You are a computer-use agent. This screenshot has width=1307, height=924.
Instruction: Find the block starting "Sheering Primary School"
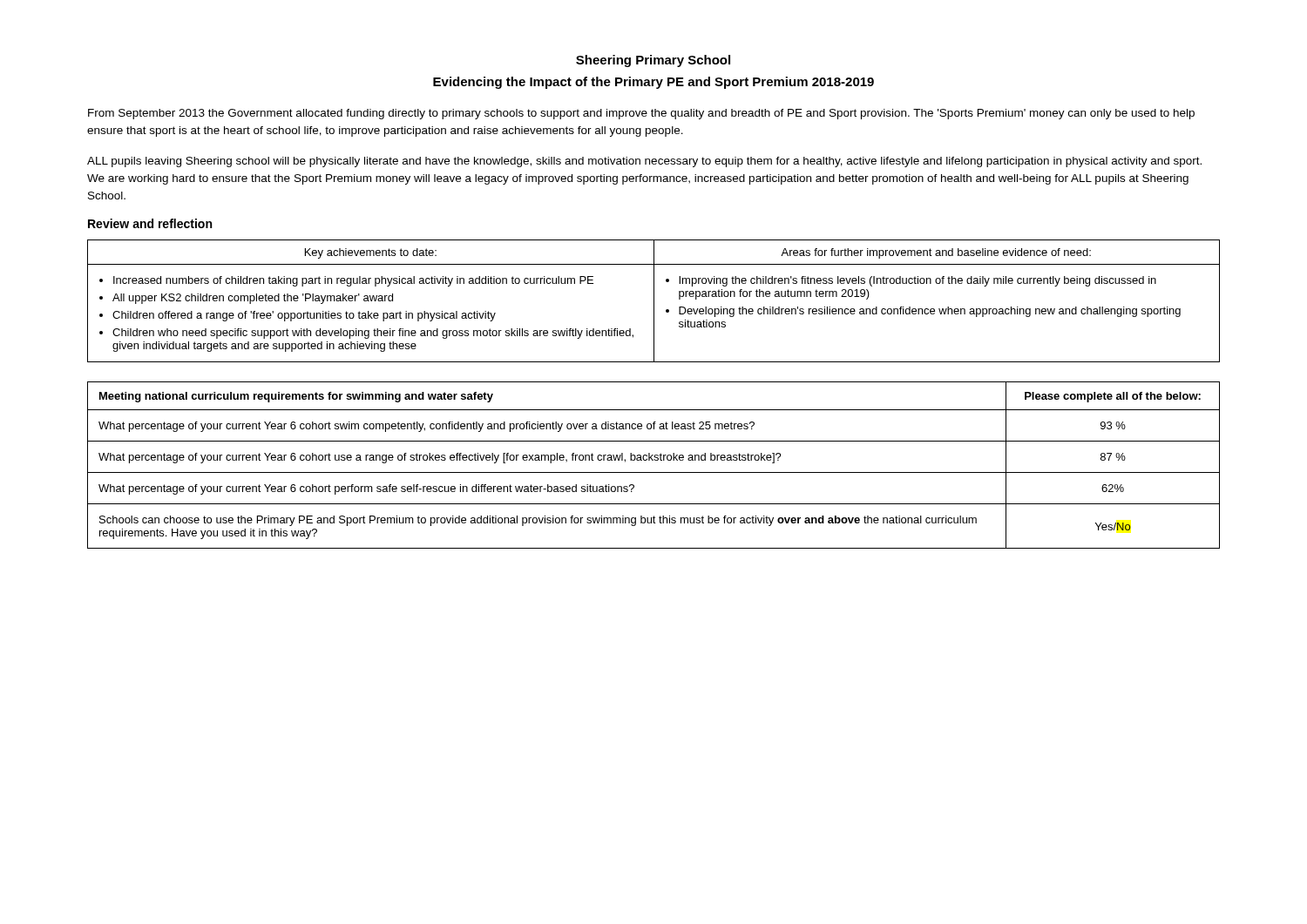click(654, 60)
